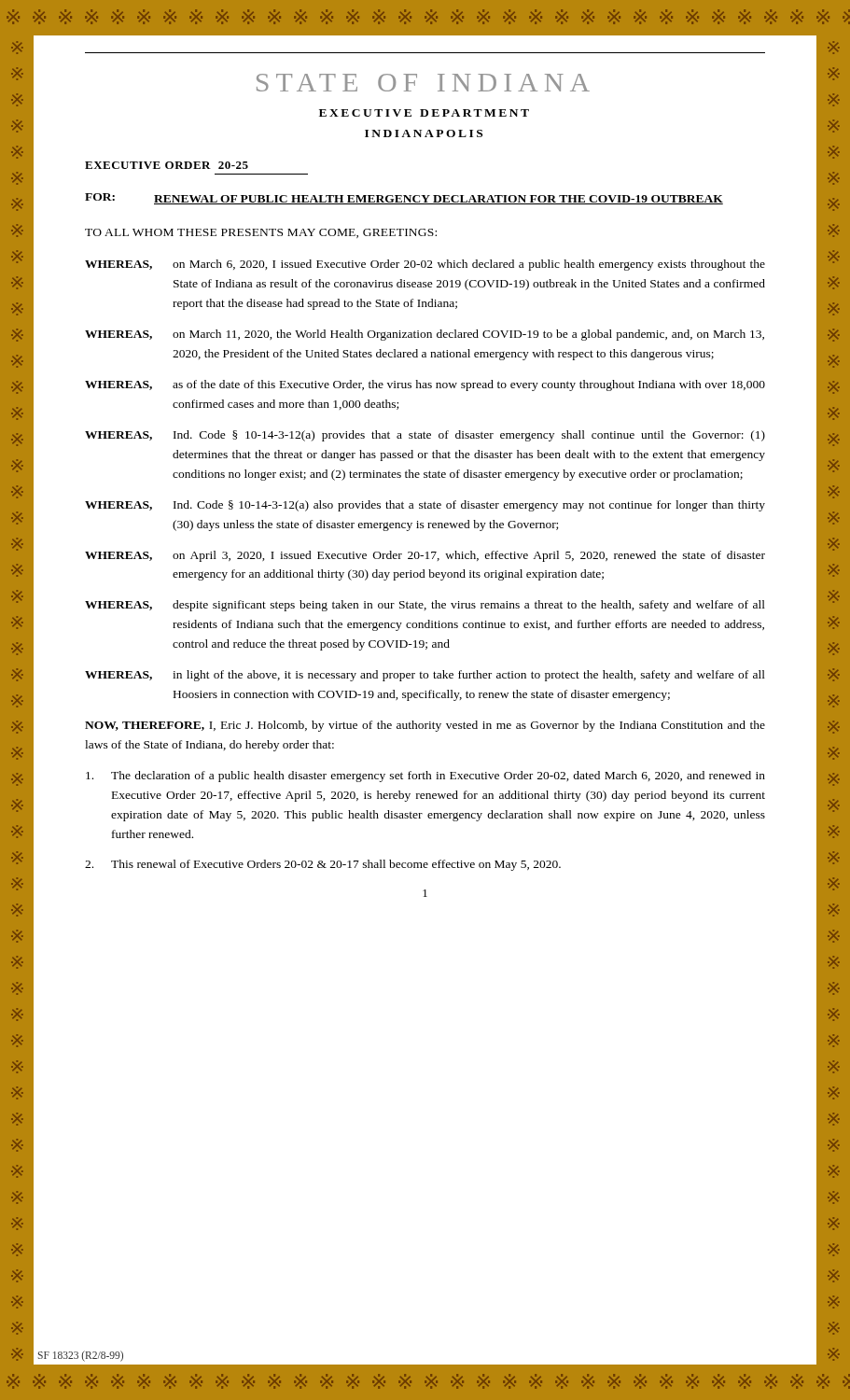Find the block on this page that starts "WHEREAS, as of the"
Viewport: 850px width, 1400px height.
click(x=425, y=395)
